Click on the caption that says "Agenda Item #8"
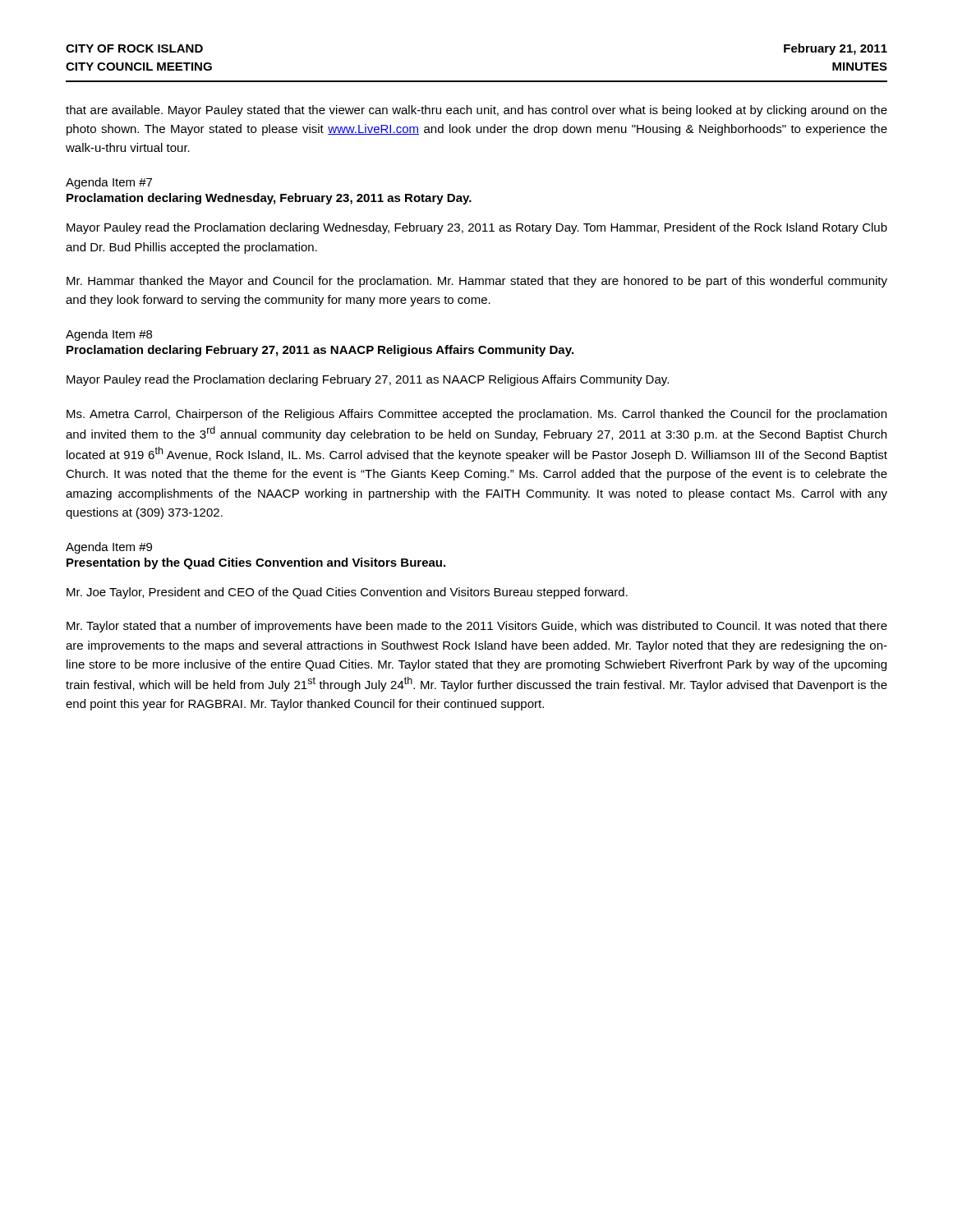The image size is (953, 1232). click(x=109, y=334)
